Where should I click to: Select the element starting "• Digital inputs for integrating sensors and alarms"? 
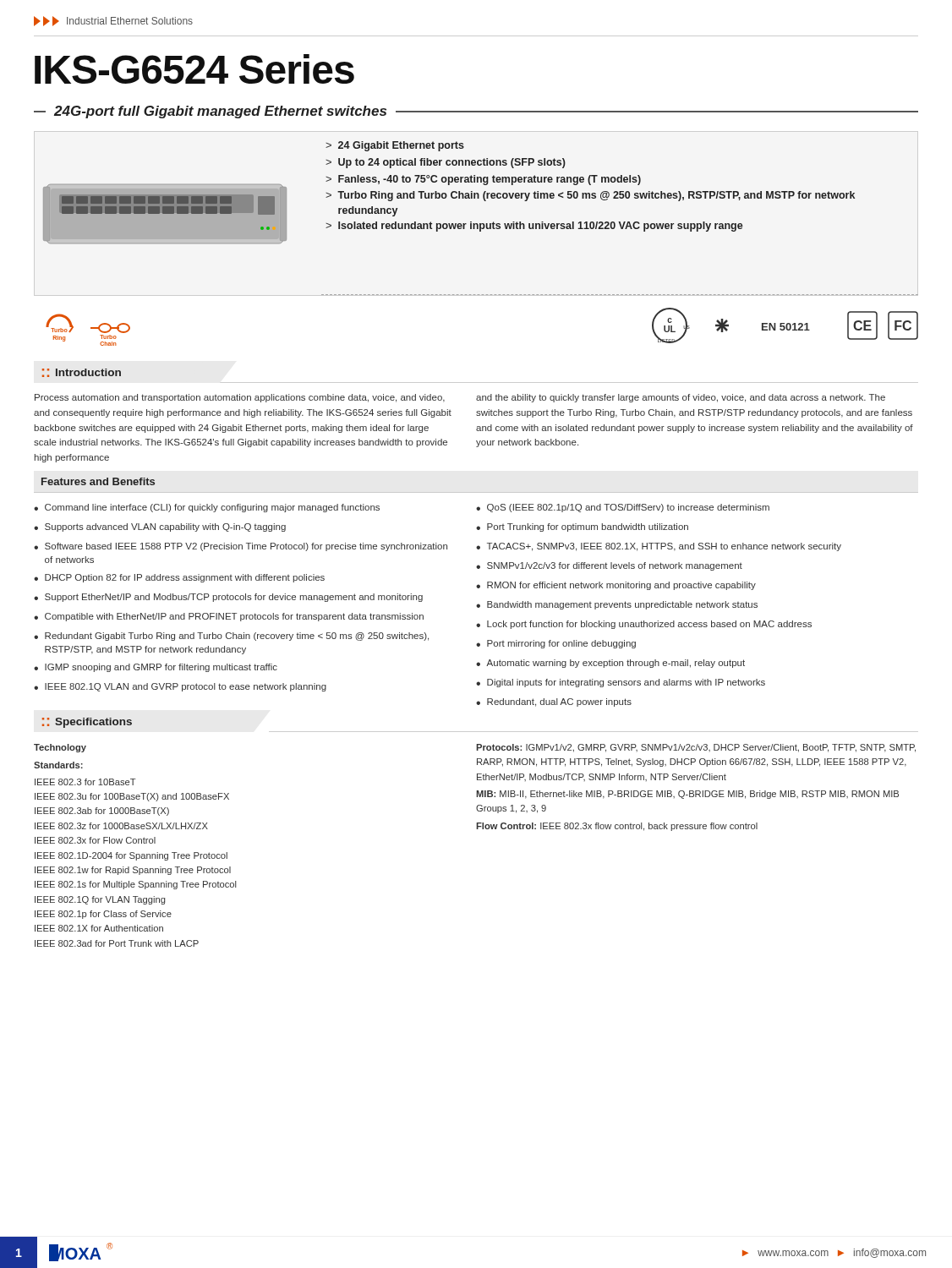click(x=621, y=683)
